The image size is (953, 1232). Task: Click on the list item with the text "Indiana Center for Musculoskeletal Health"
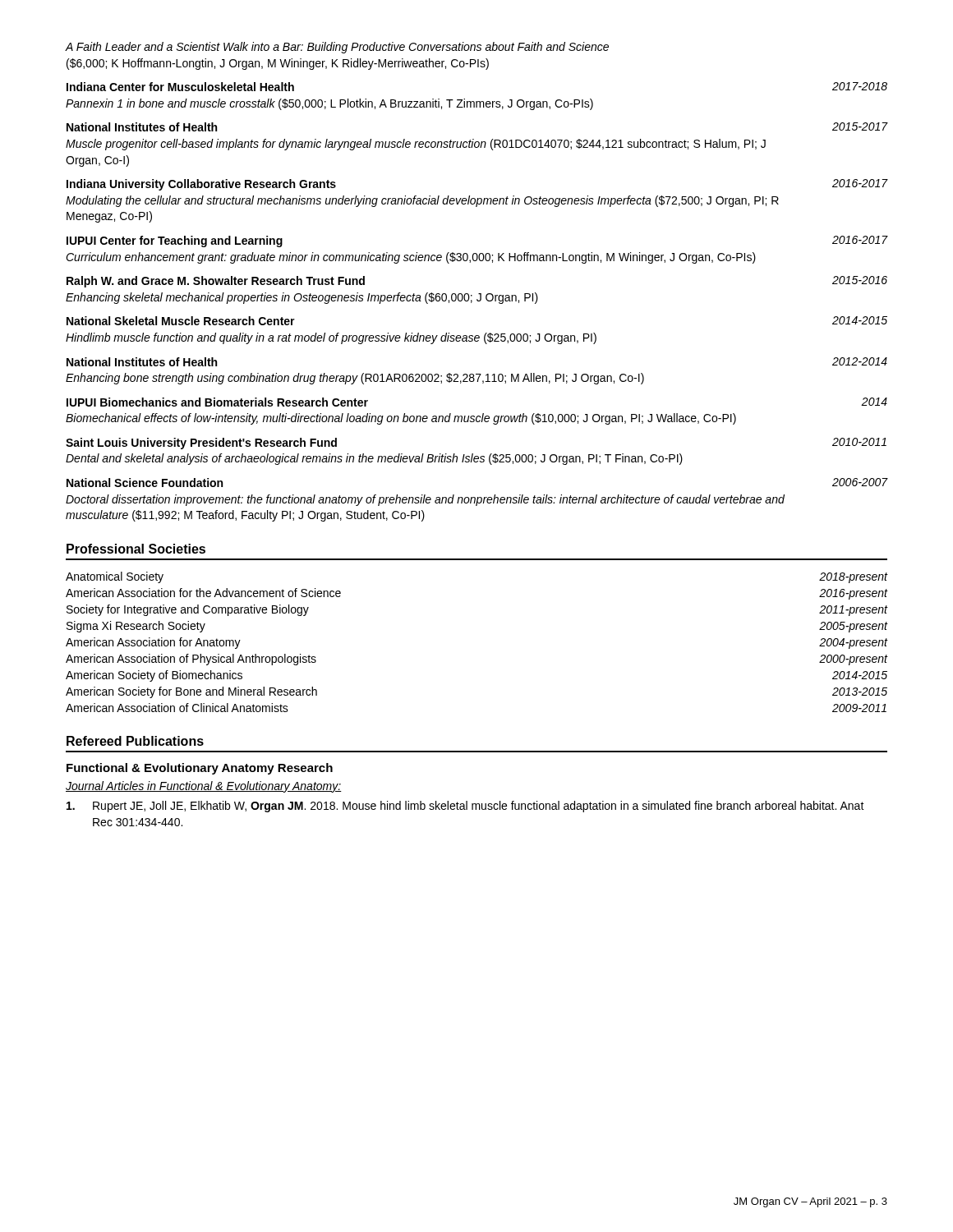click(x=476, y=96)
